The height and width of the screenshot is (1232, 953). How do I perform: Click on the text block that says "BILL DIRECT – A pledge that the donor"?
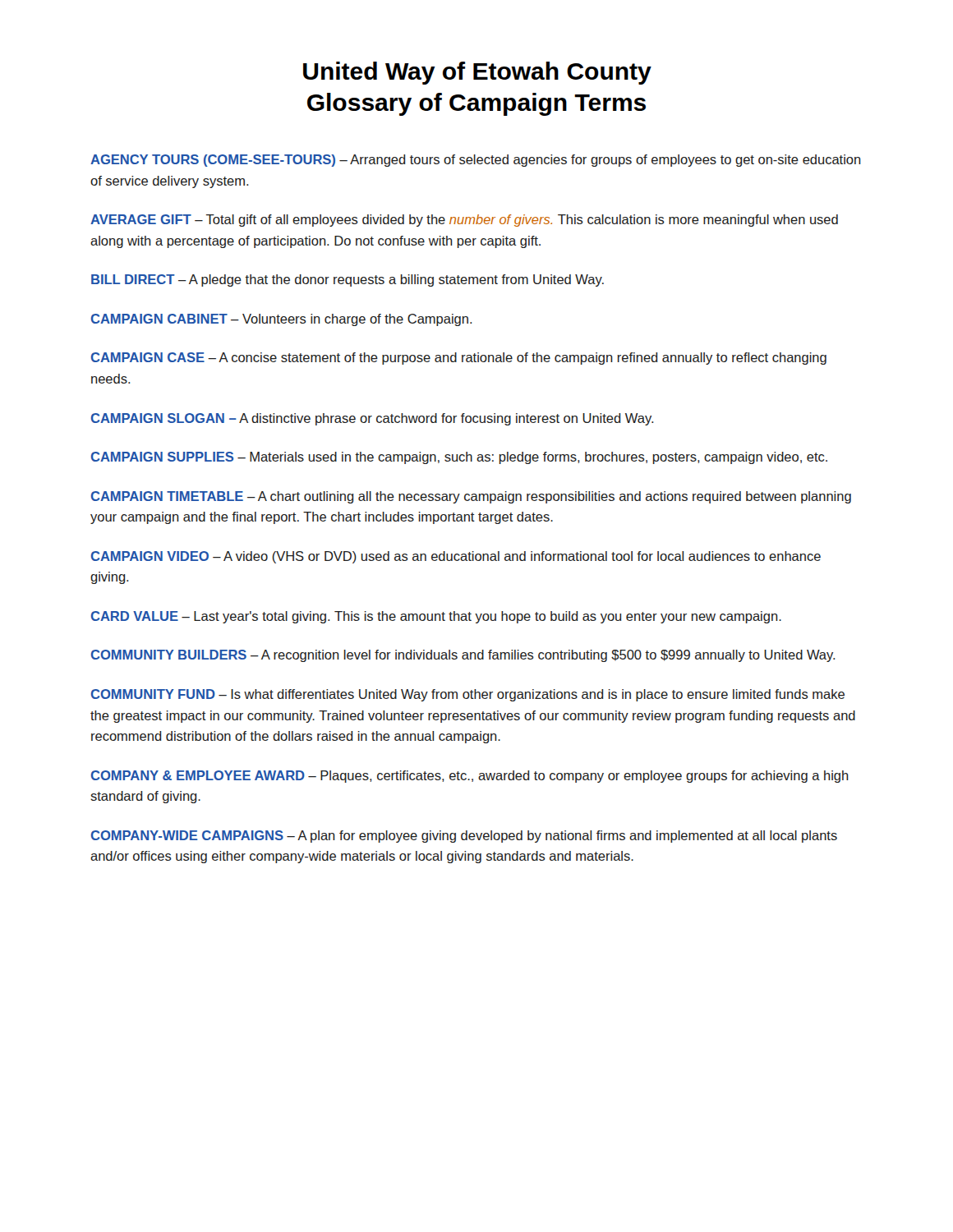point(348,279)
